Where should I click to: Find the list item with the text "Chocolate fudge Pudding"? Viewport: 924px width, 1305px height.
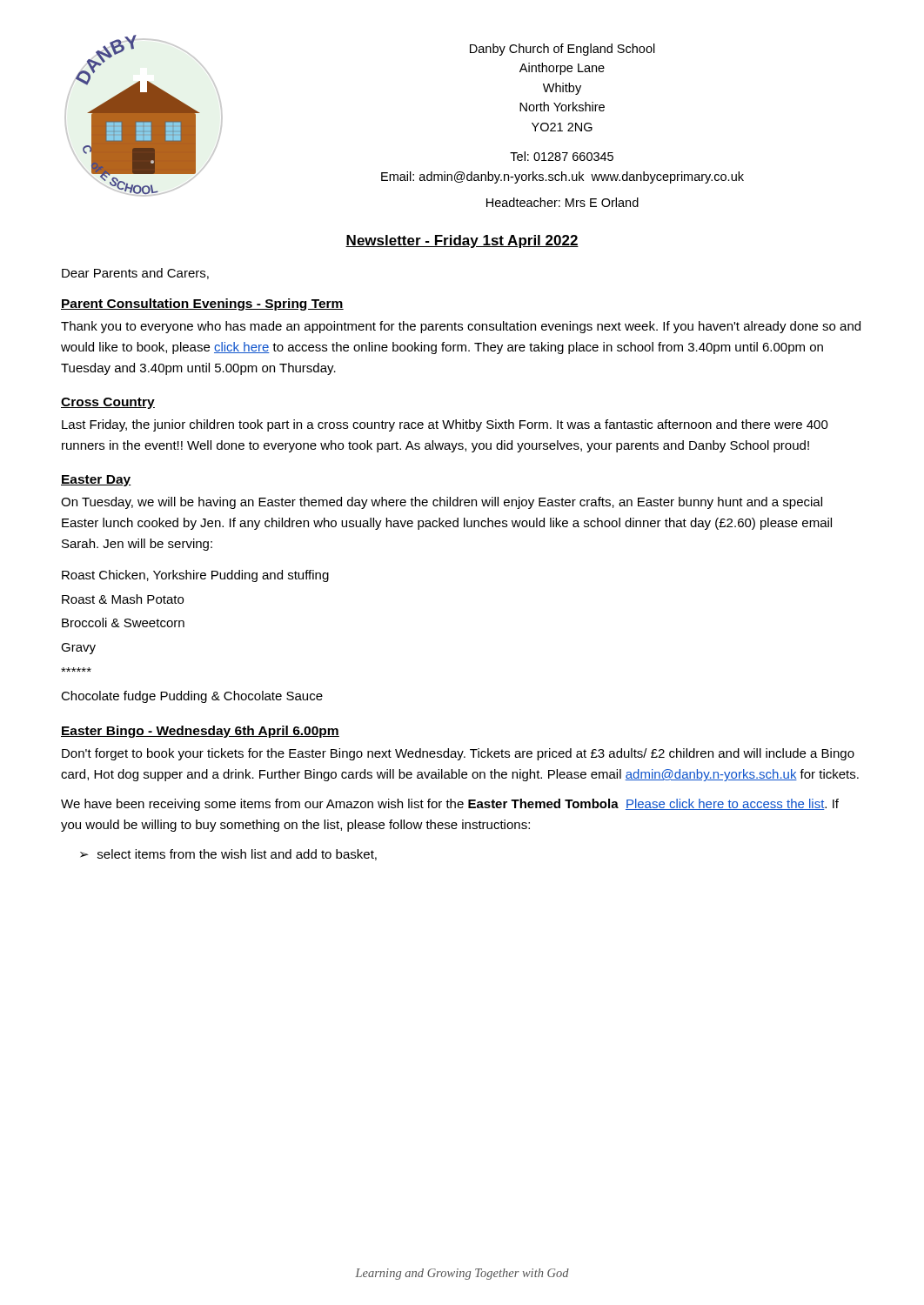192,695
